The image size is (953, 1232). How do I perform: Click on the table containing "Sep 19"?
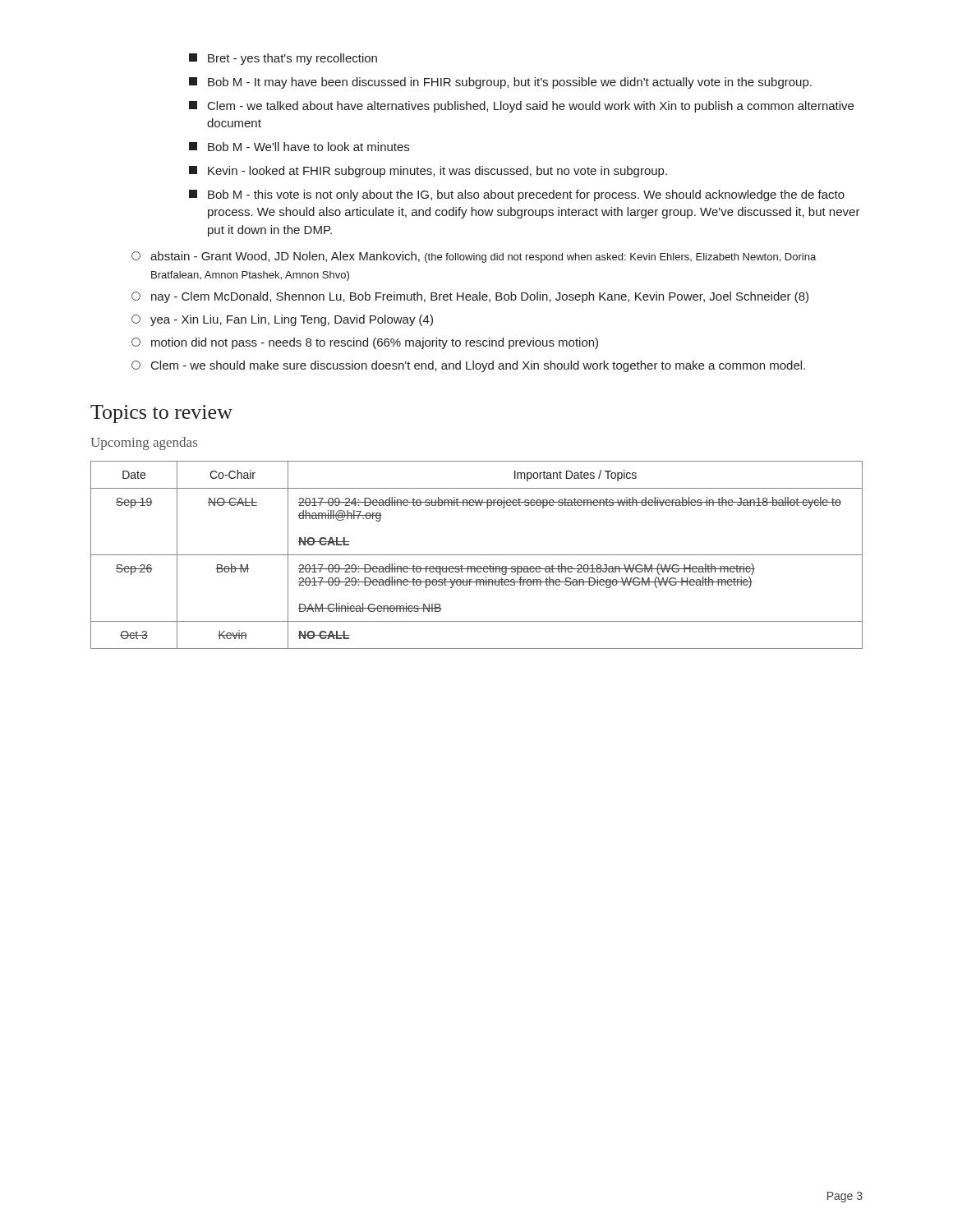[x=476, y=555]
